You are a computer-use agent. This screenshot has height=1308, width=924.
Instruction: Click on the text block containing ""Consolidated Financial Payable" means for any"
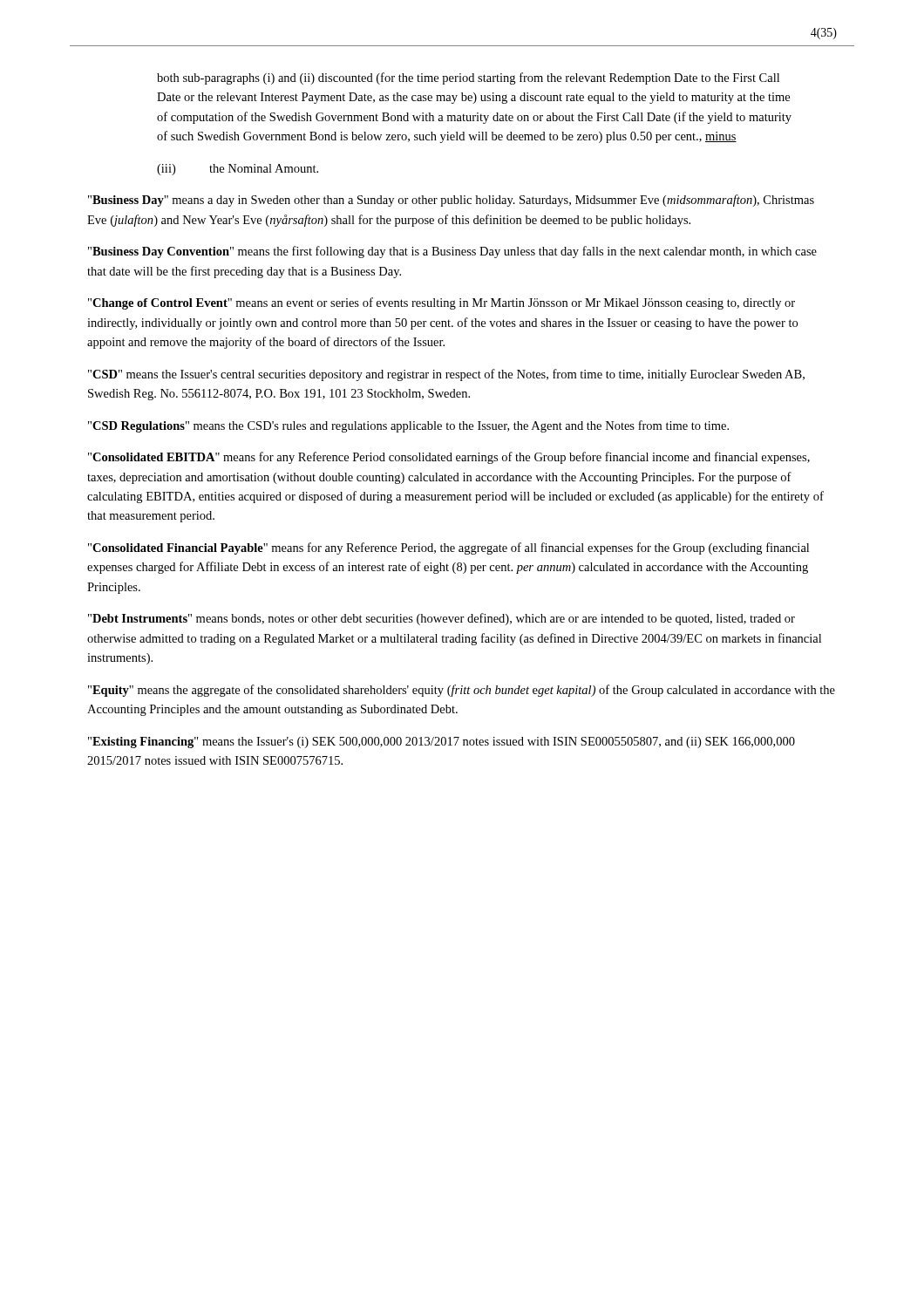448,567
